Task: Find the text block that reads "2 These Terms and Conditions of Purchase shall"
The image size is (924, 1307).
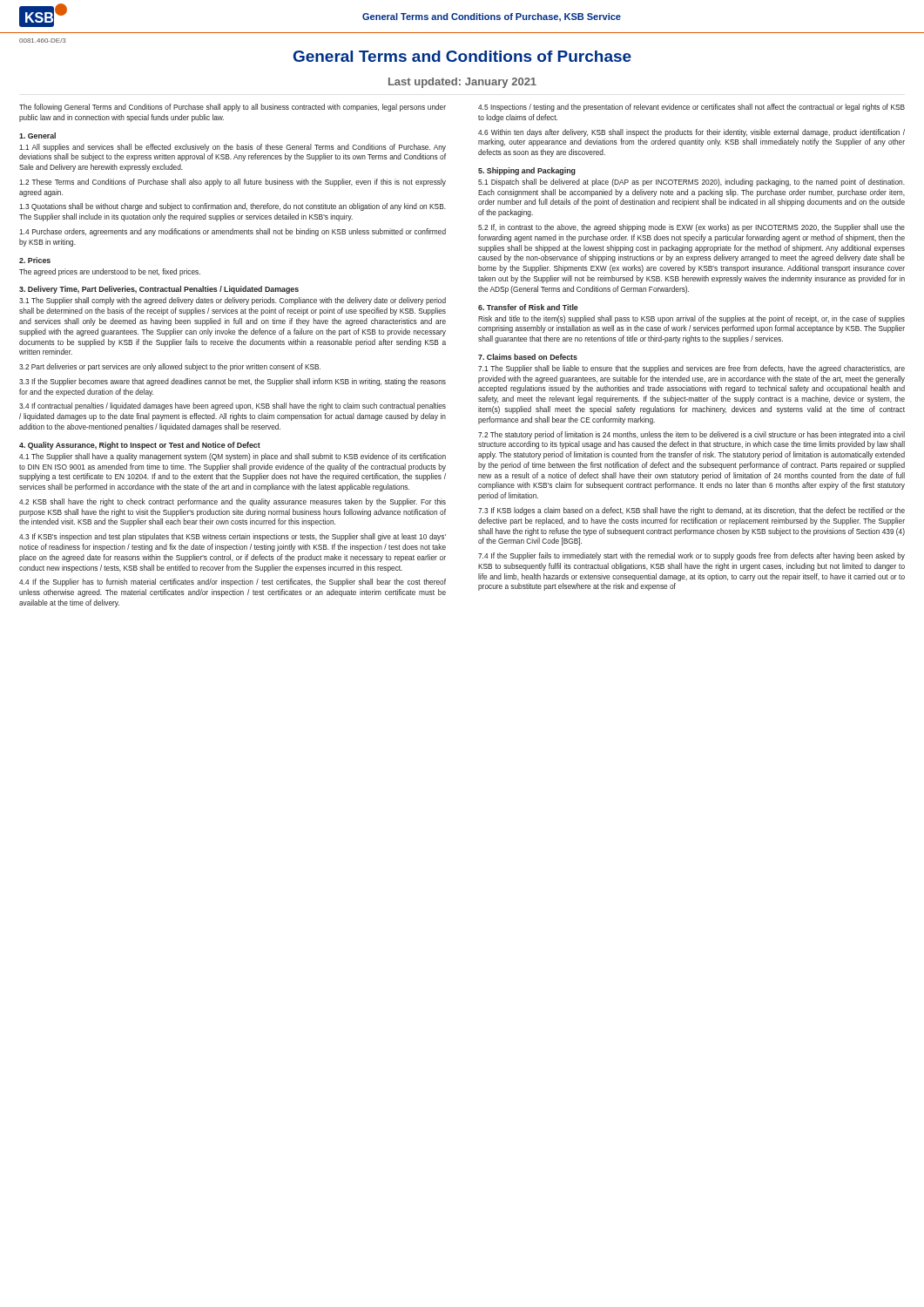Action: (233, 187)
